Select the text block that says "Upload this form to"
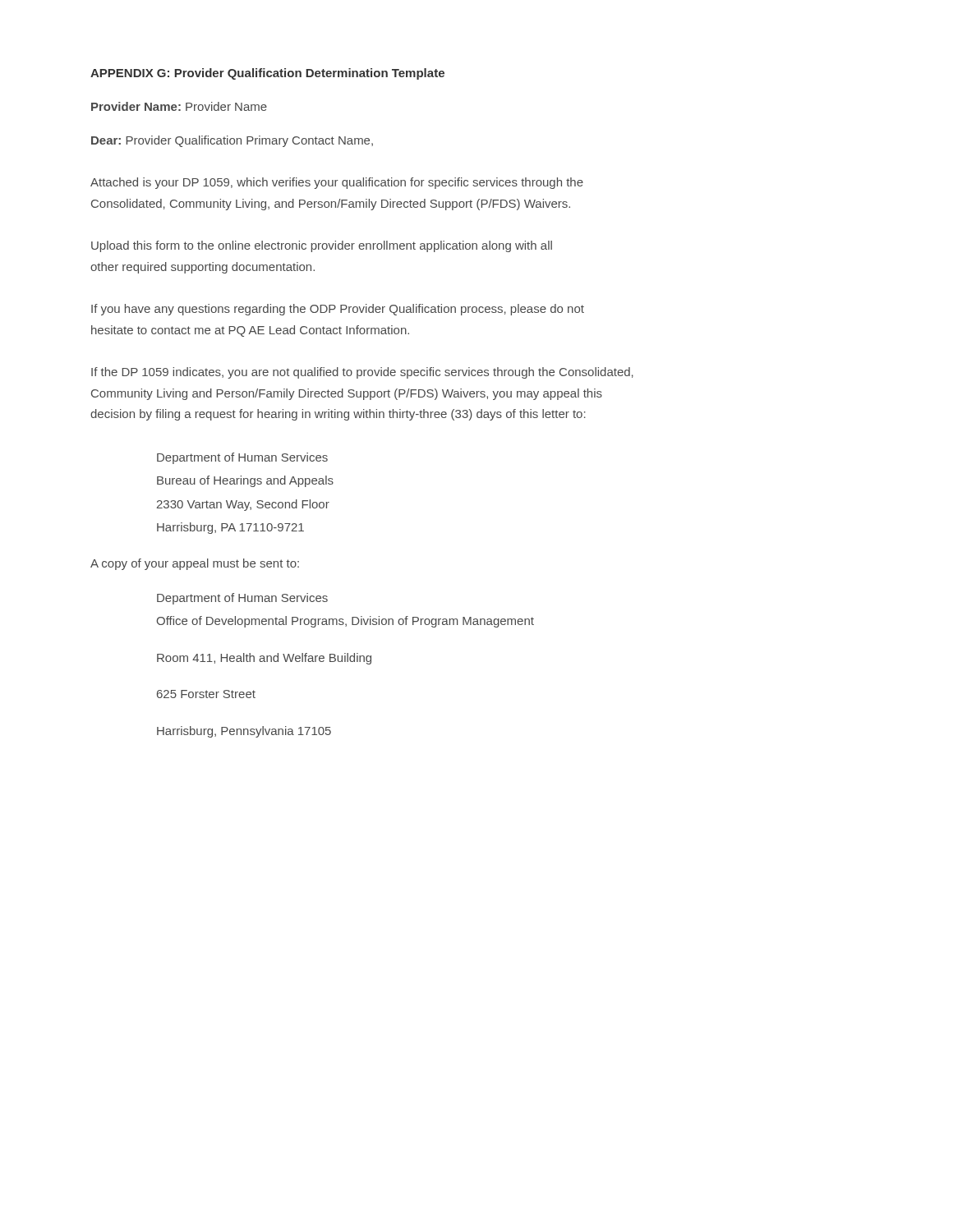The height and width of the screenshot is (1232, 953). coord(322,256)
